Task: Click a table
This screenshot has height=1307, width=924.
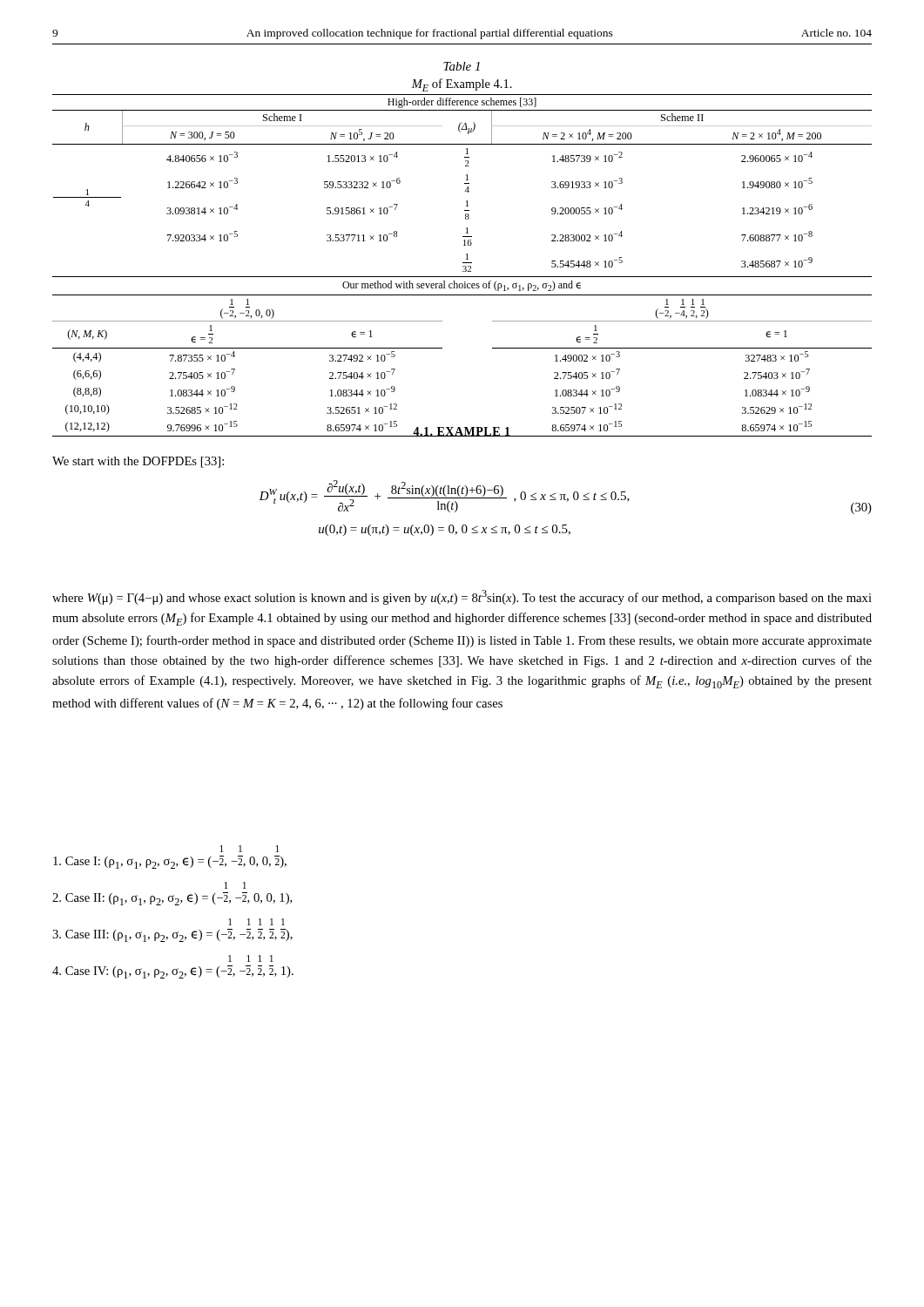Action: pyautogui.click(x=462, y=265)
